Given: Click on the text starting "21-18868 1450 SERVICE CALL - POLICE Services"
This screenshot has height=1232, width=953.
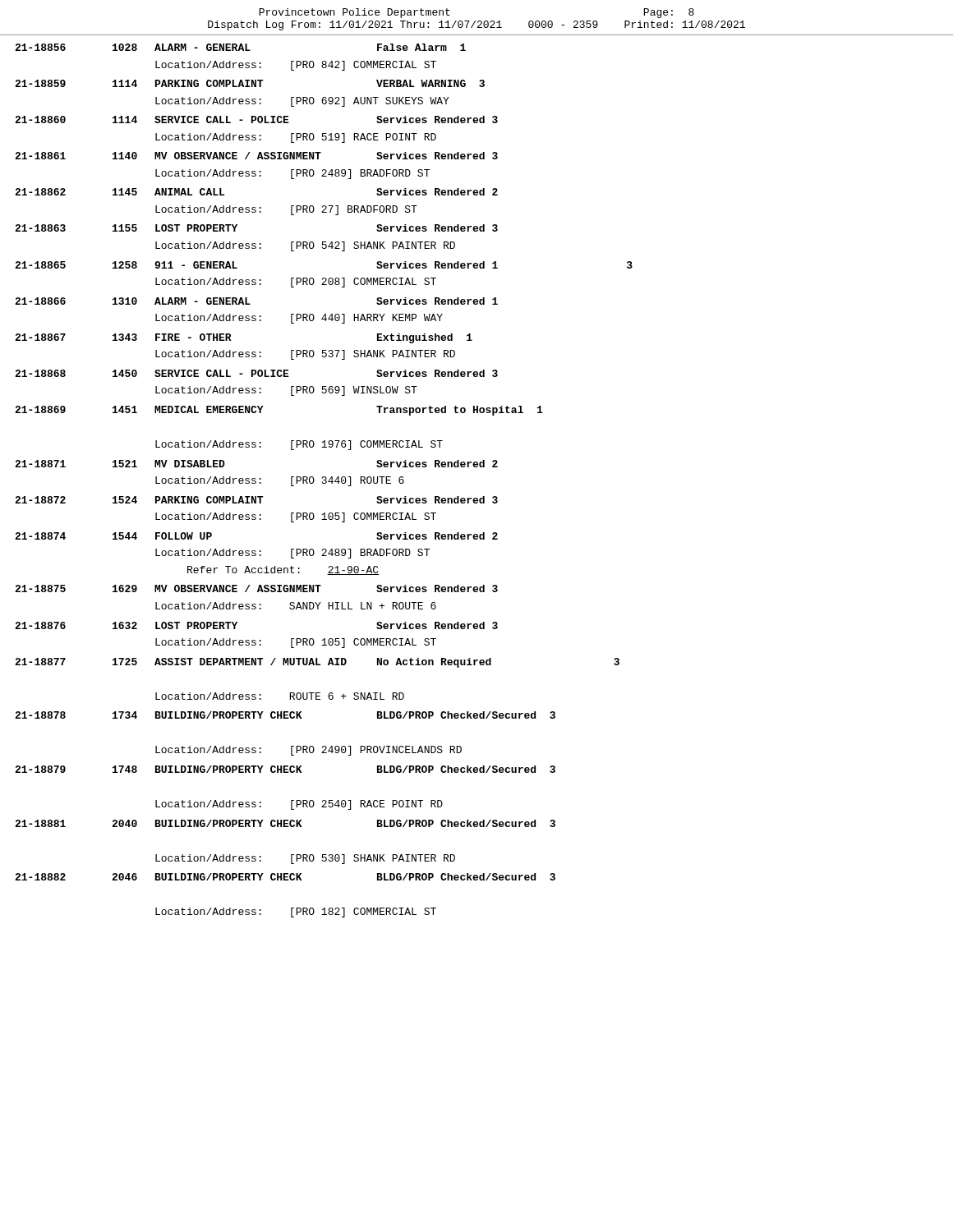Looking at the screenshot, I should click(x=476, y=374).
